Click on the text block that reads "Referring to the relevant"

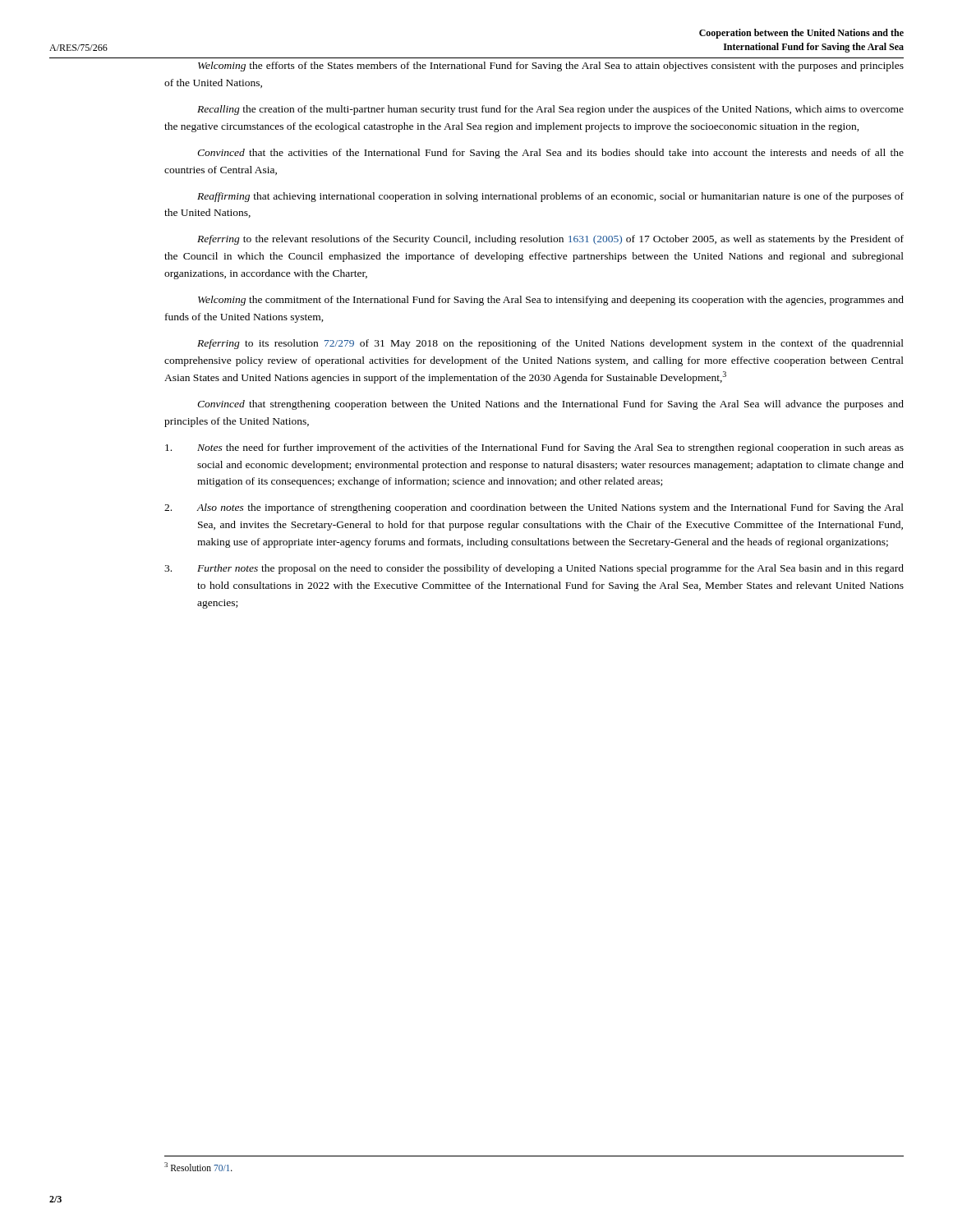pyautogui.click(x=534, y=256)
